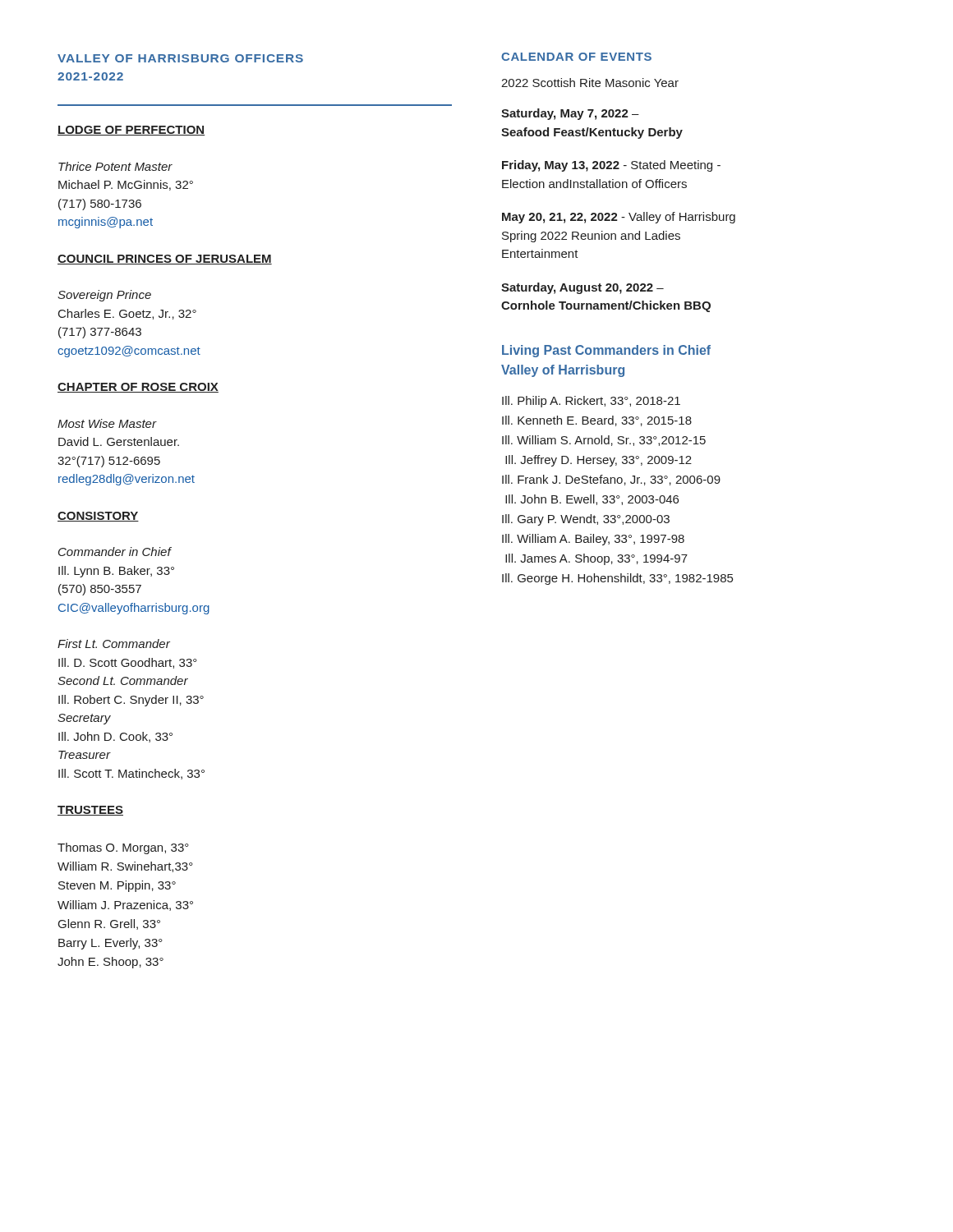
Task: Point to the section header beginning "Valley of Harrisburg Officers"
Action: coord(255,67)
